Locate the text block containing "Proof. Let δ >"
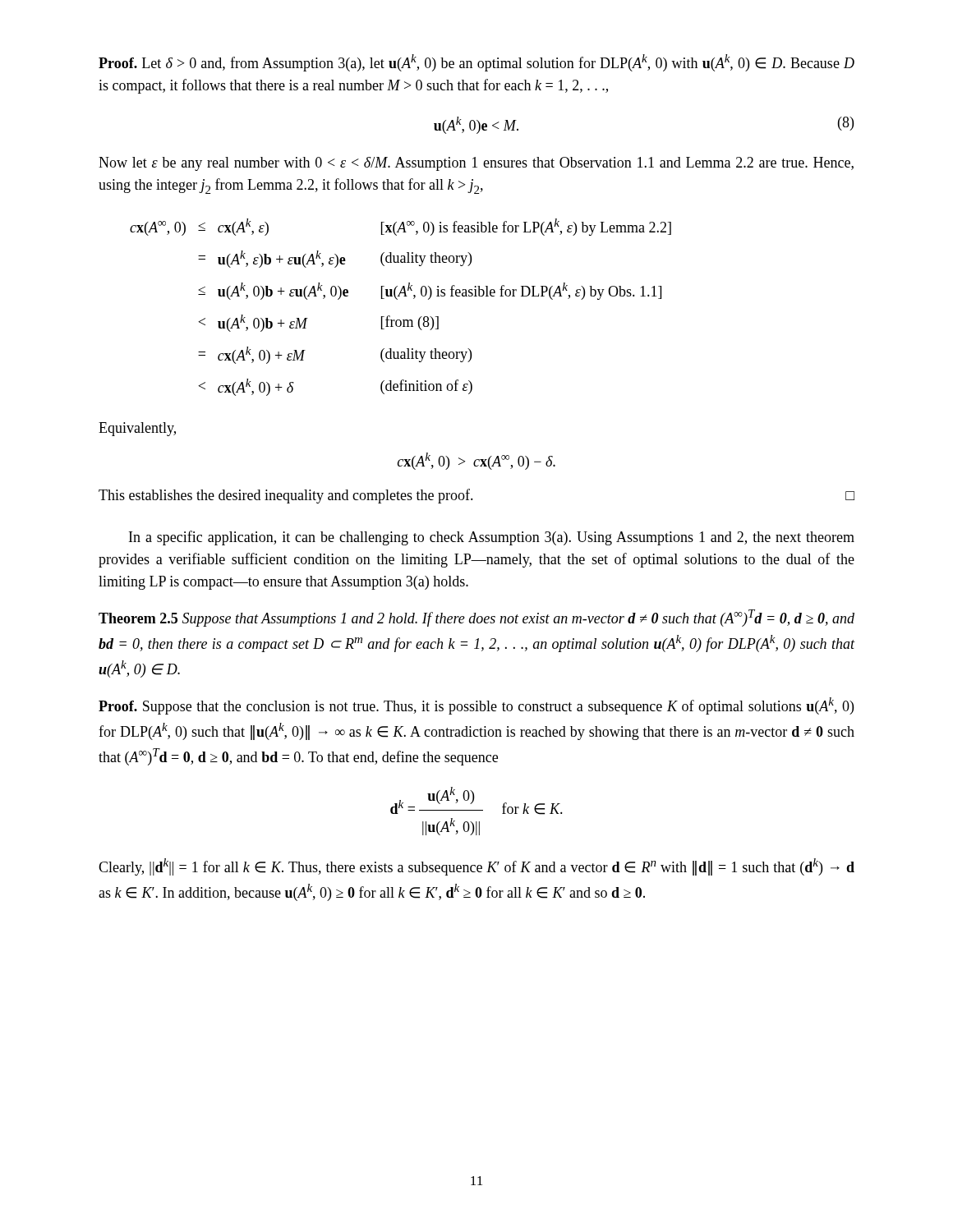 476,73
